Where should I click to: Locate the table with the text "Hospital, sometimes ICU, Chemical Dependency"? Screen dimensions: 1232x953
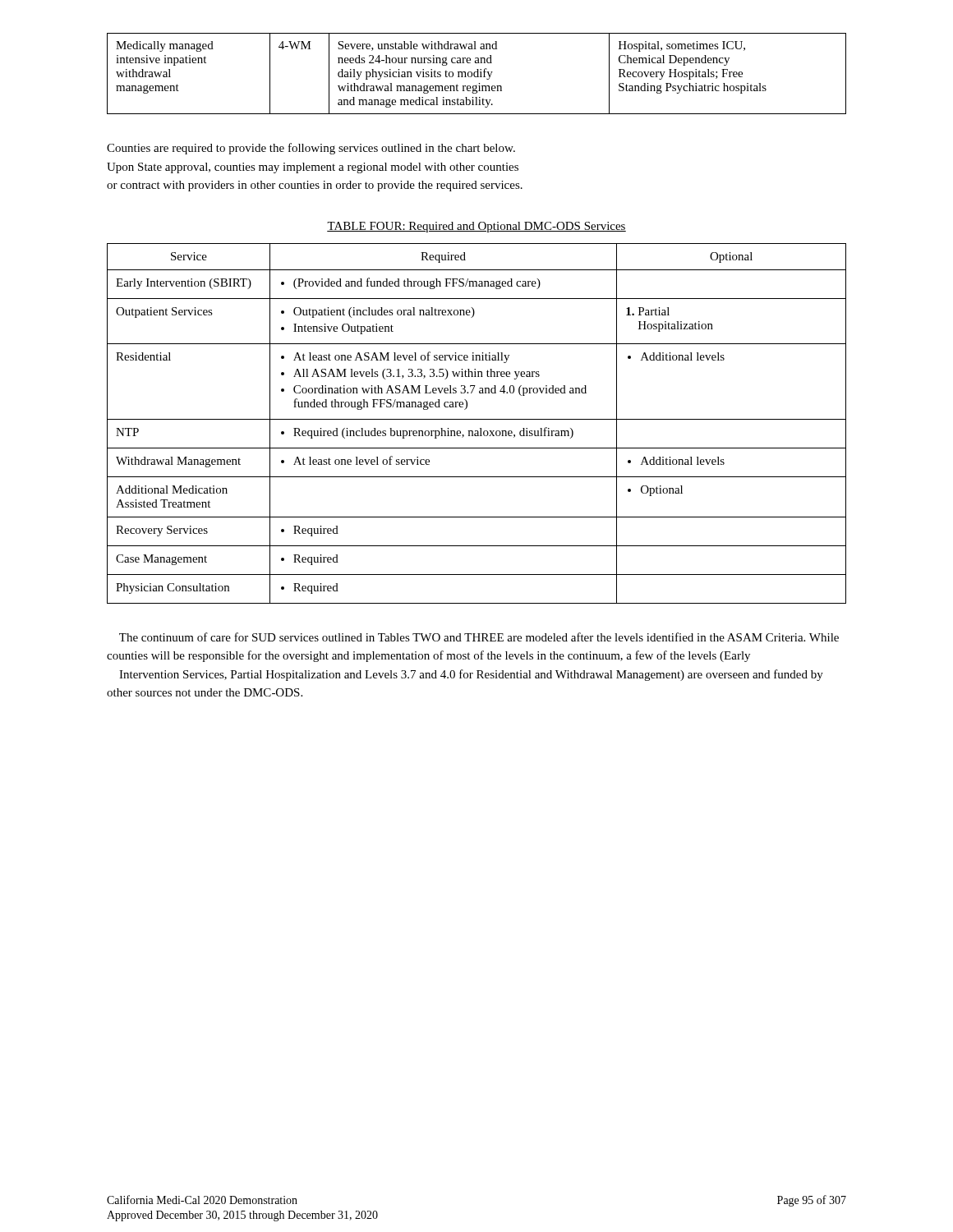click(x=476, y=74)
